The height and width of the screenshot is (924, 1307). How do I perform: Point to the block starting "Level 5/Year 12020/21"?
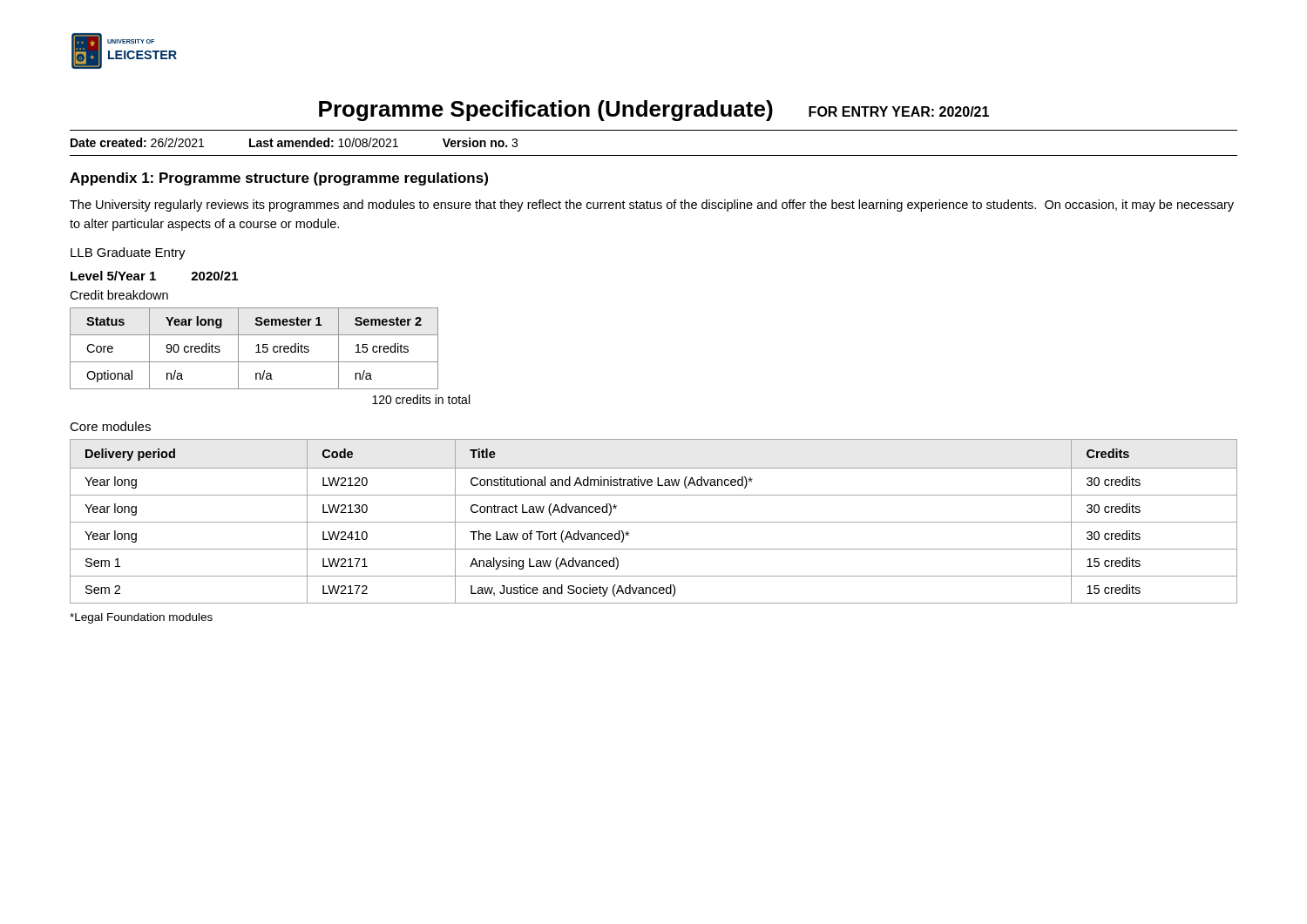click(154, 275)
